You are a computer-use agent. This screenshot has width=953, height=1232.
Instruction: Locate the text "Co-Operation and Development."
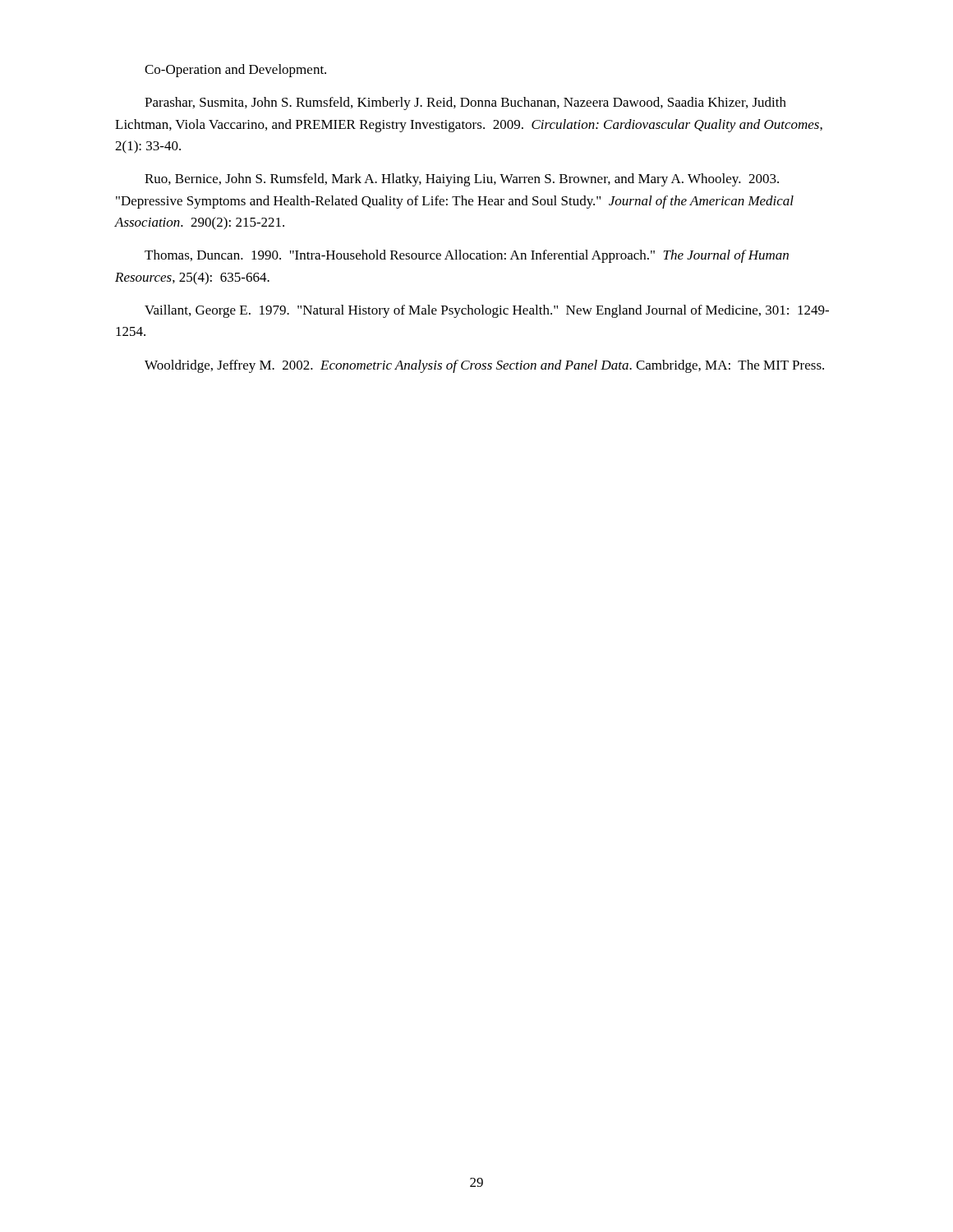point(236,69)
